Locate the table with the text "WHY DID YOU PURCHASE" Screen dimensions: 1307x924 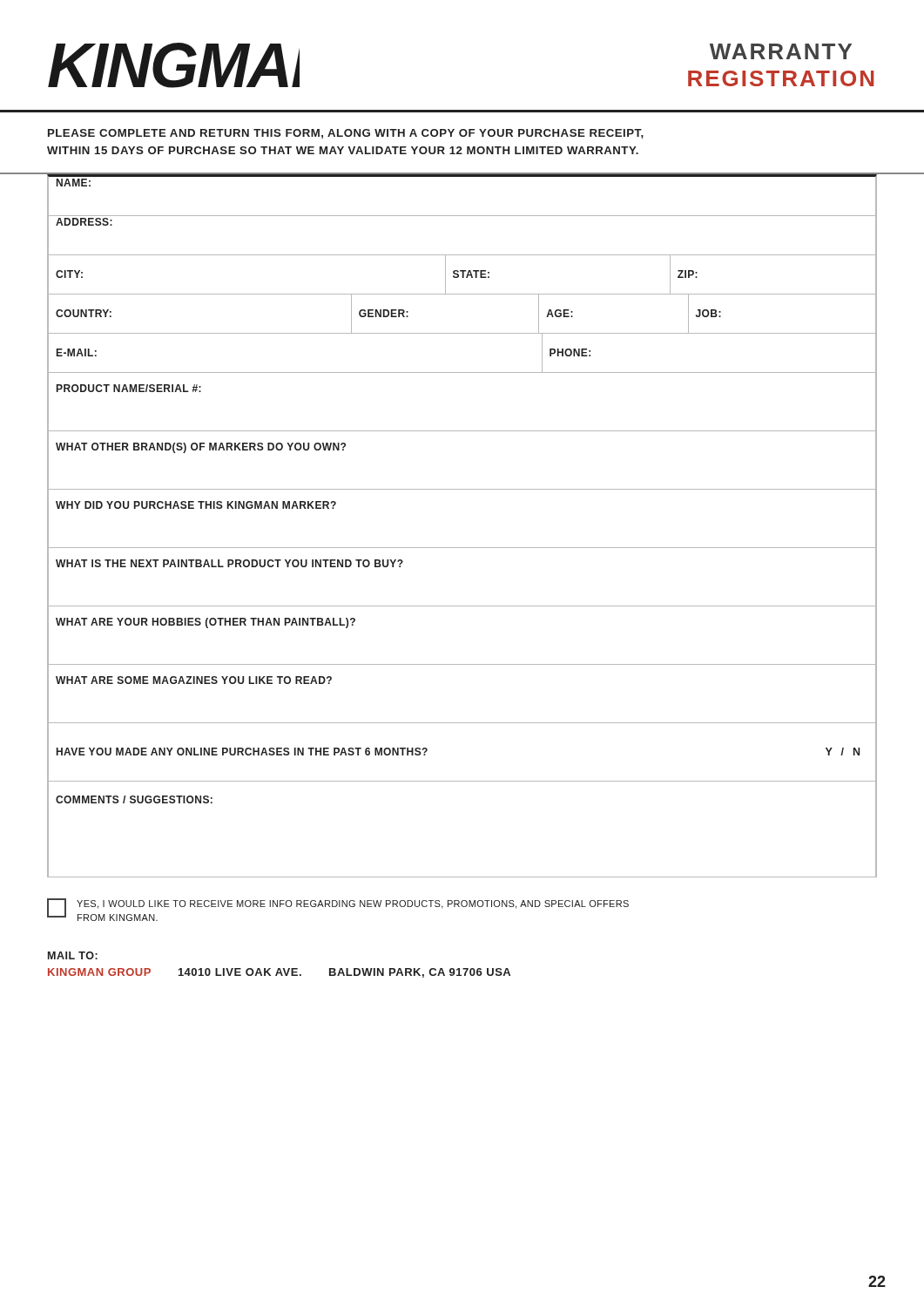[x=462, y=519]
